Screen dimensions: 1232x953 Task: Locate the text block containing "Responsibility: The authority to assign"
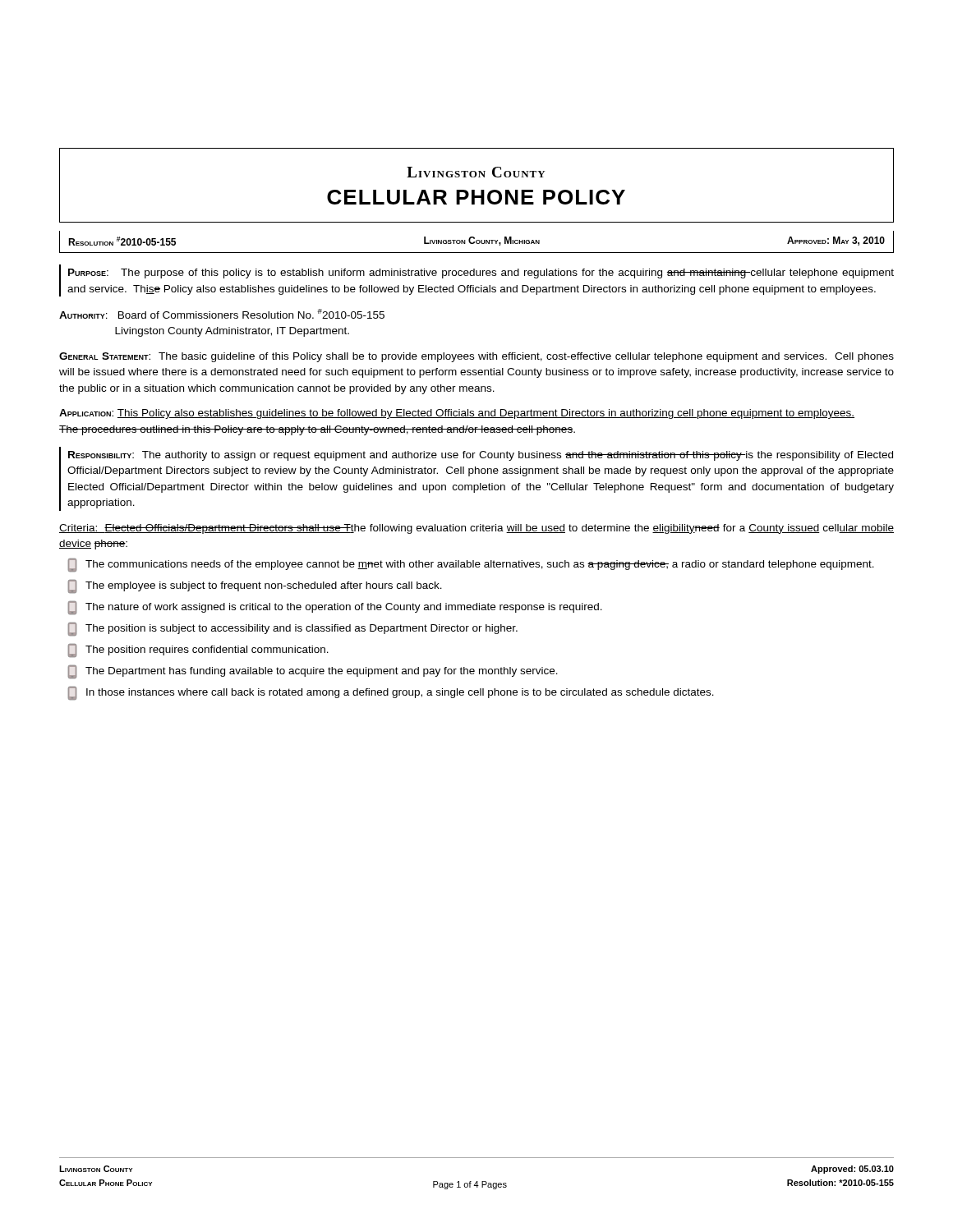pos(481,478)
